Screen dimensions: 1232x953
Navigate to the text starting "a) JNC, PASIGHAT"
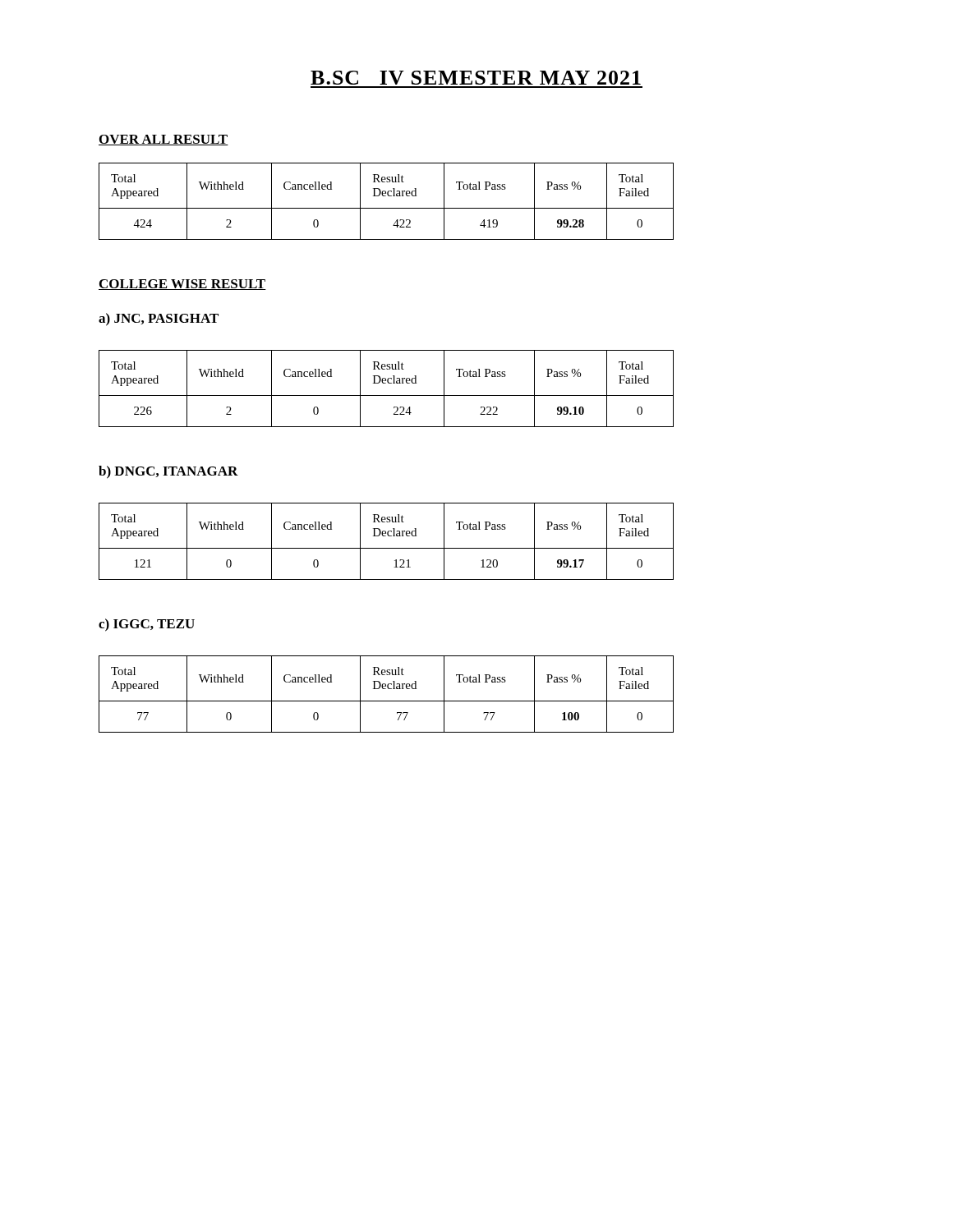(x=159, y=318)
